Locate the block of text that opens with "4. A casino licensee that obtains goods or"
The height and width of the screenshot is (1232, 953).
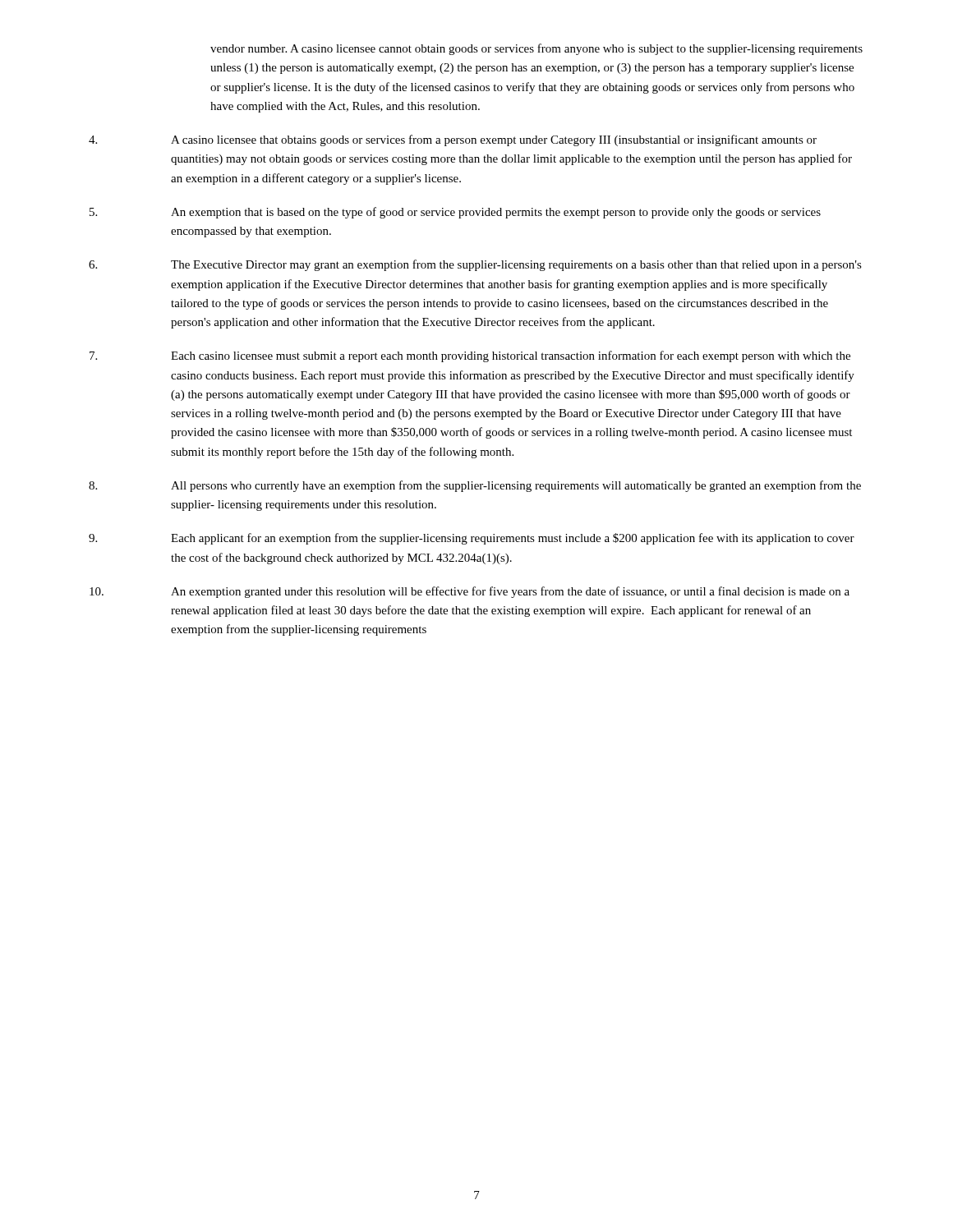pos(476,159)
